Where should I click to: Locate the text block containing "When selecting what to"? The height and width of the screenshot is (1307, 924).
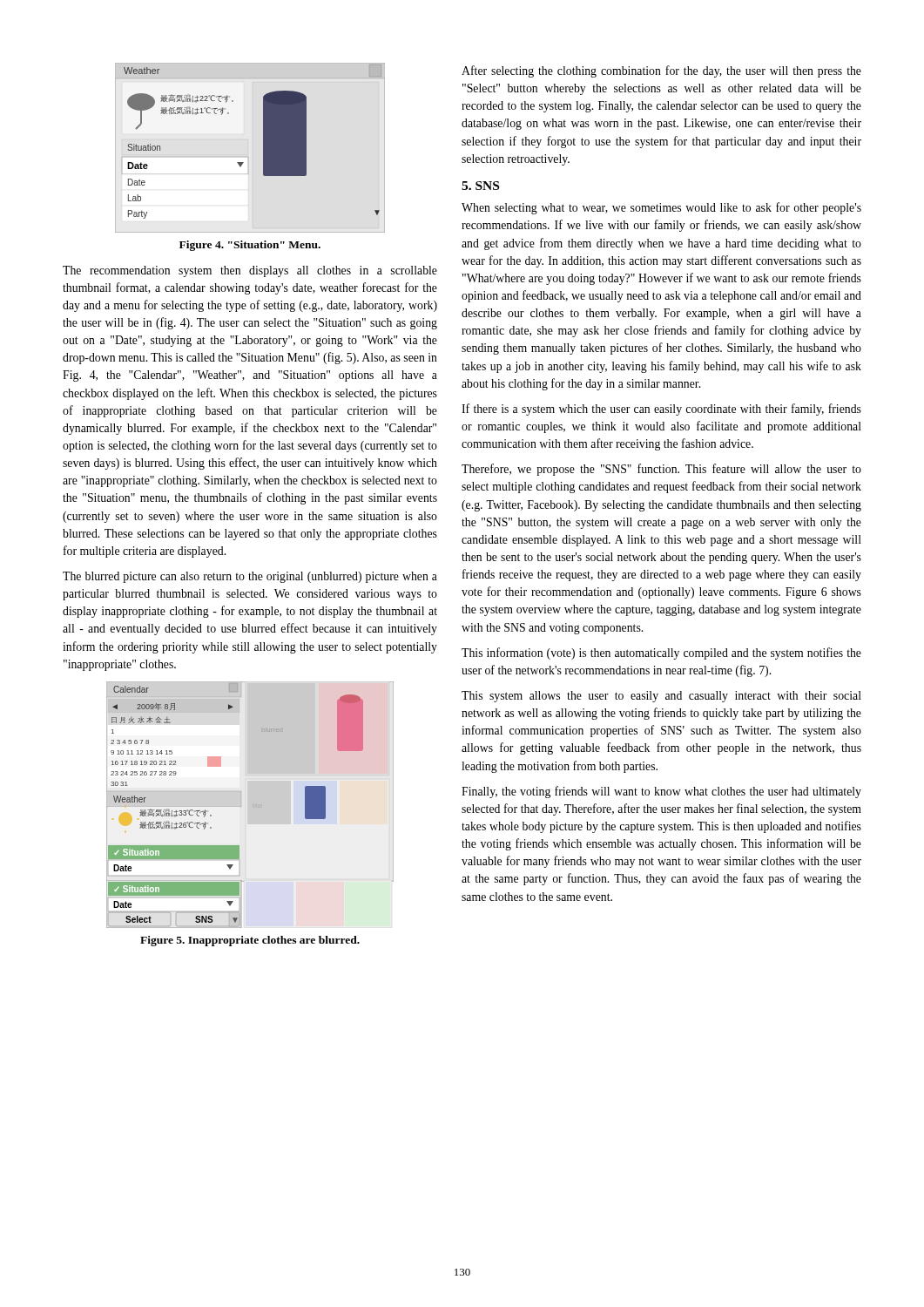(661, 296)
